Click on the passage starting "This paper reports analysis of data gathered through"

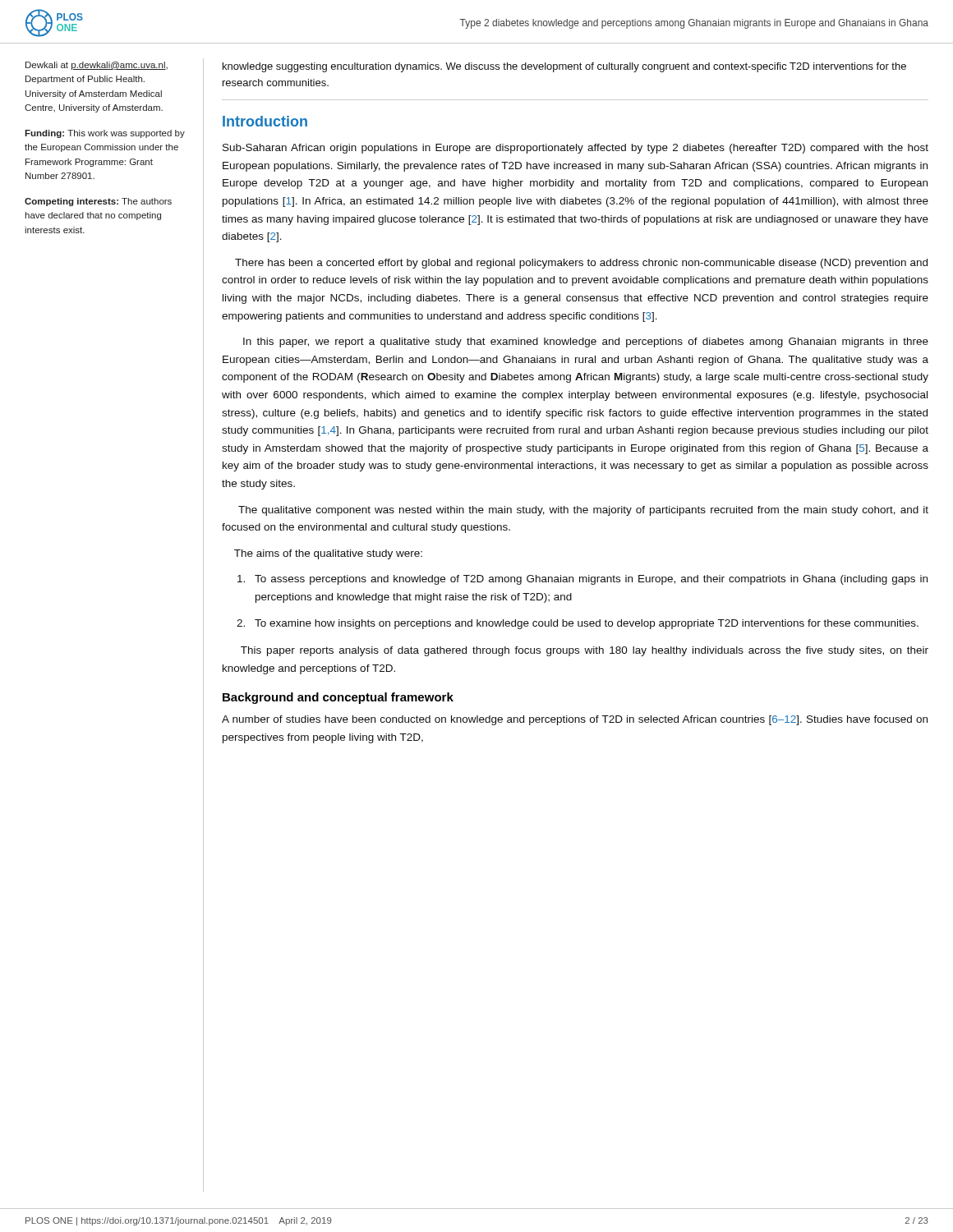[x=575, y=659]
